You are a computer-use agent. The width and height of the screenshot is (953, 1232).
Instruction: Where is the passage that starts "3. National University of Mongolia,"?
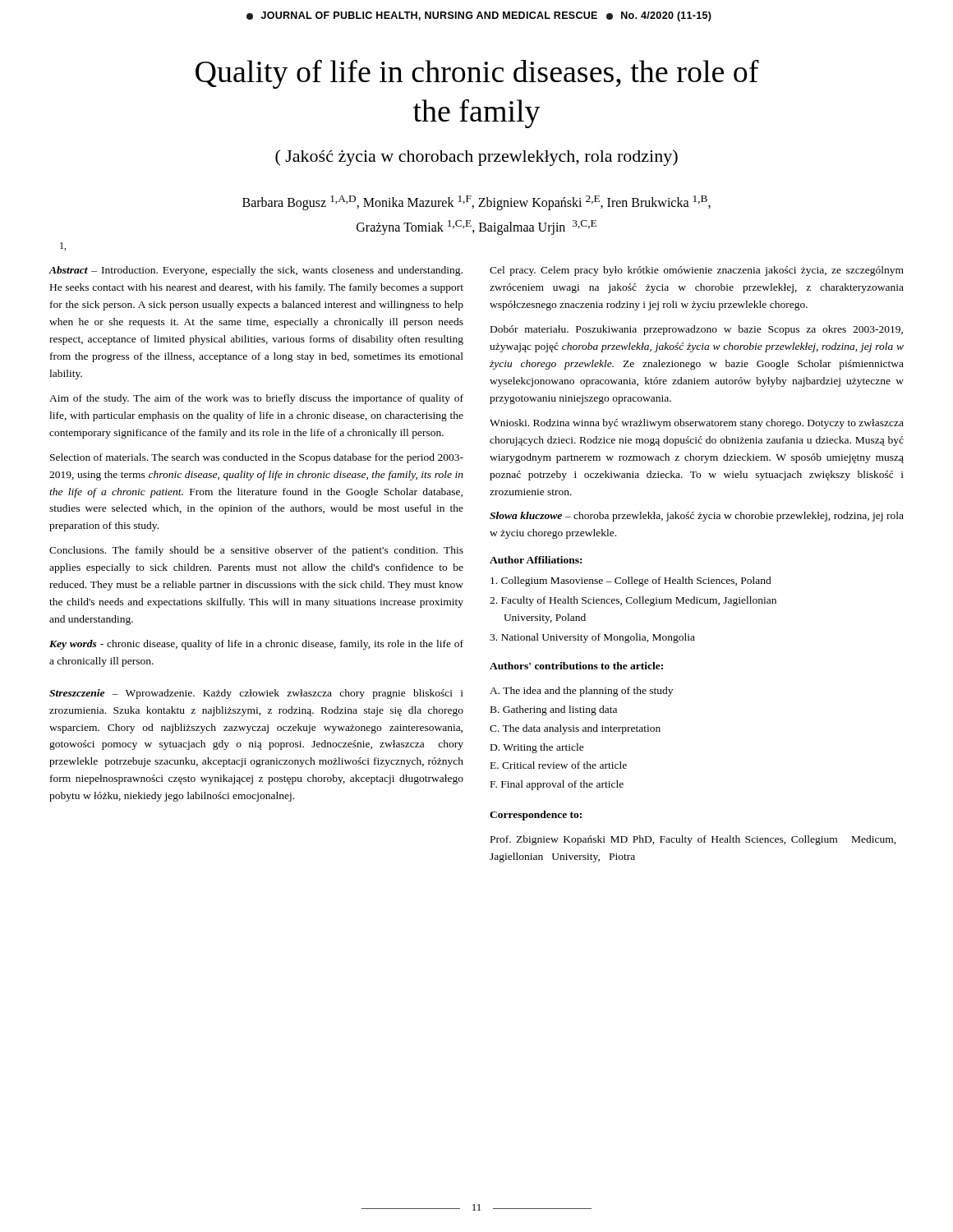click(592, 637)
